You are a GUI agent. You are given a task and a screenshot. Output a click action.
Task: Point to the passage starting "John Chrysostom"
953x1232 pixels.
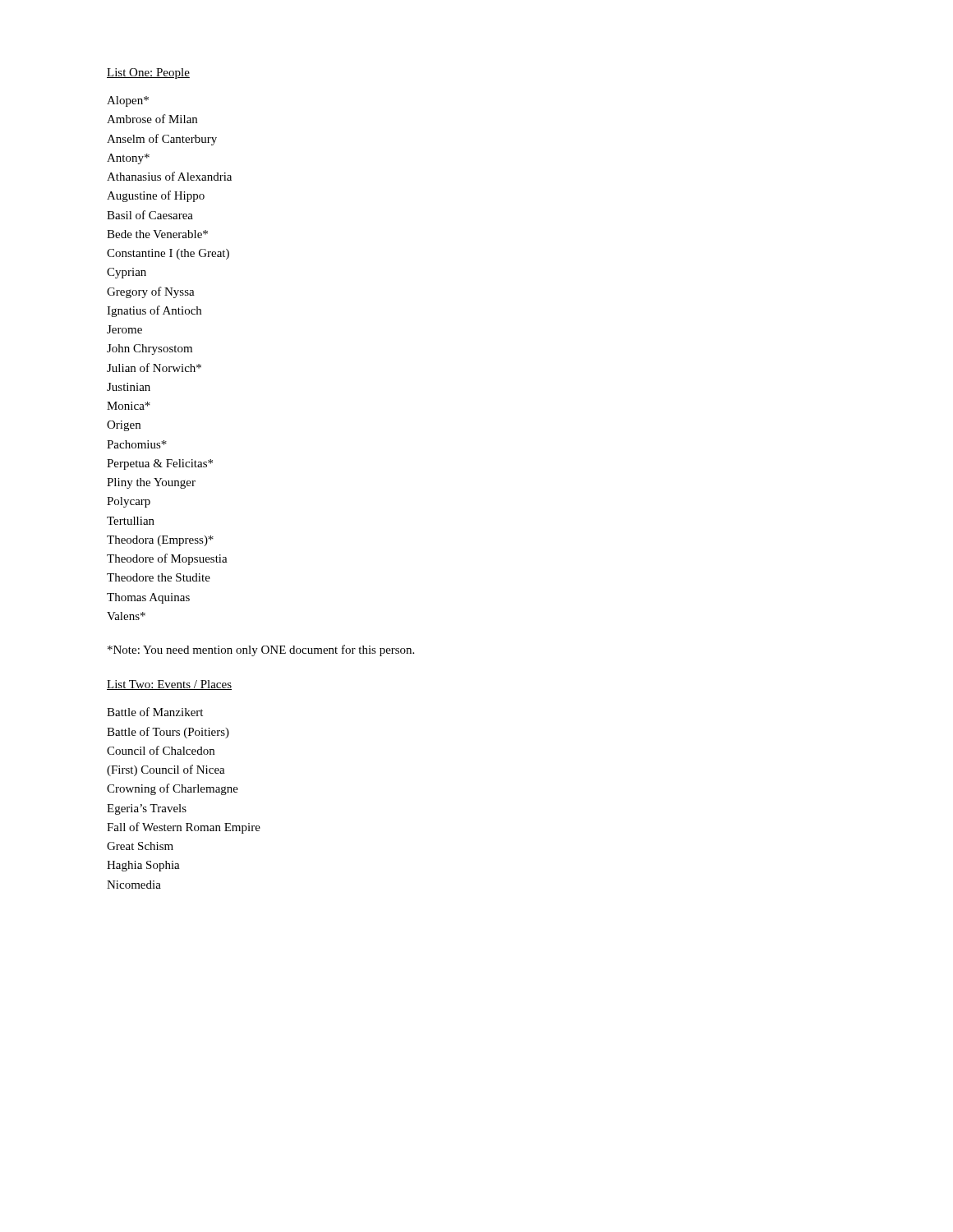[150, 348]
